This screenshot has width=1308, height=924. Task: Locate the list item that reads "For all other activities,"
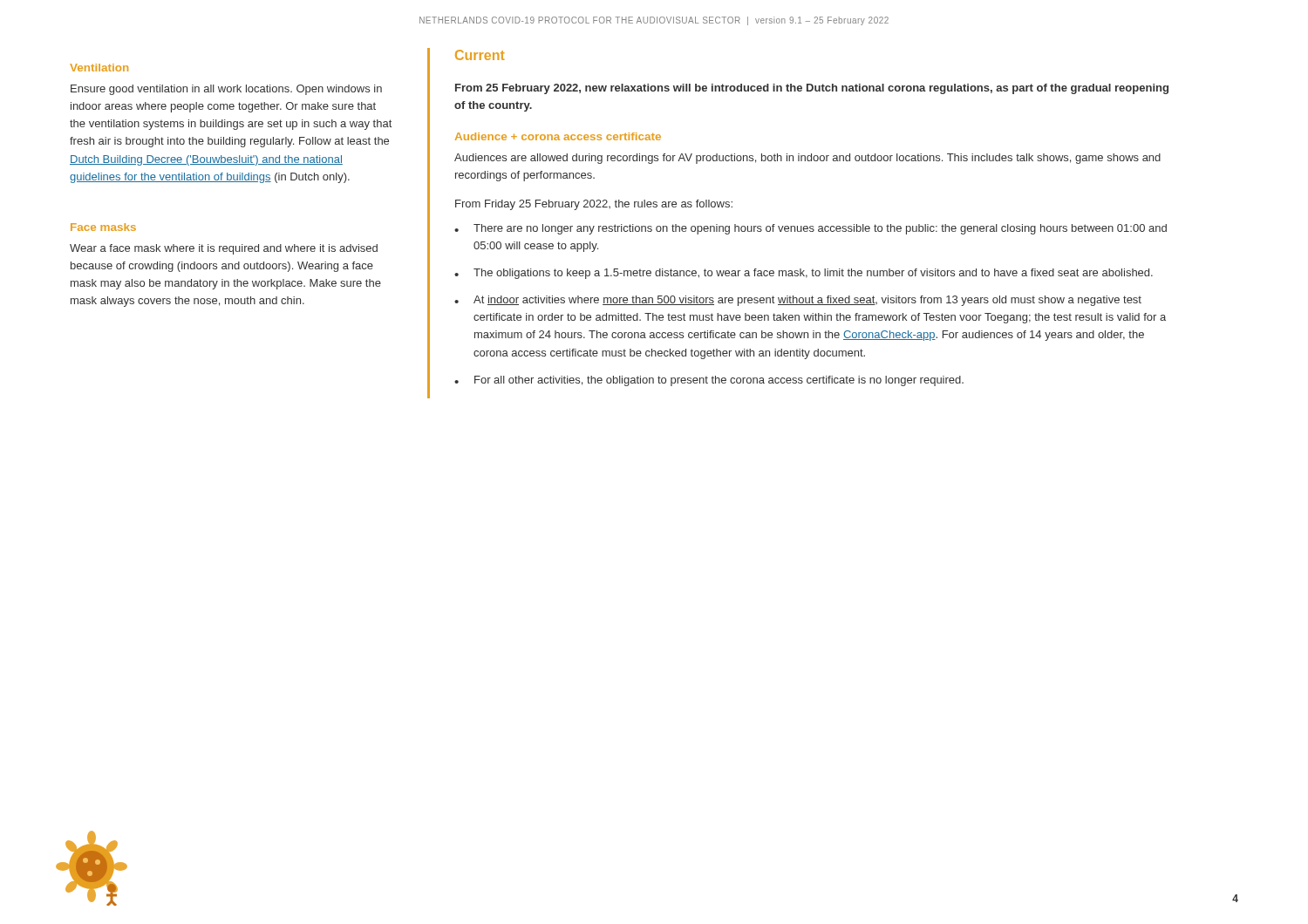[x=719, y=379]
